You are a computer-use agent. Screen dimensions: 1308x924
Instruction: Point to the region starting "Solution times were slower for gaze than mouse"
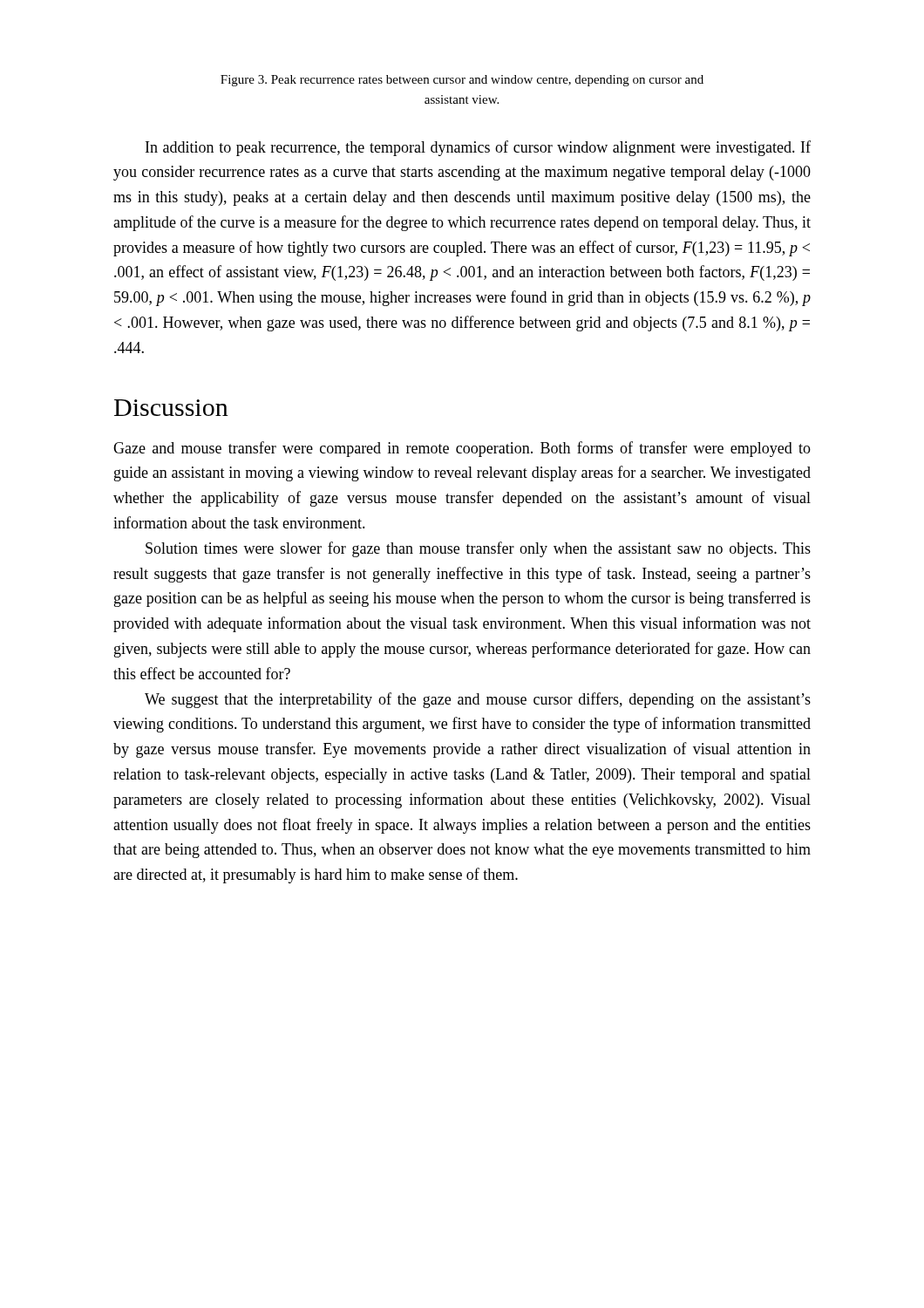(x=462, y=611)
